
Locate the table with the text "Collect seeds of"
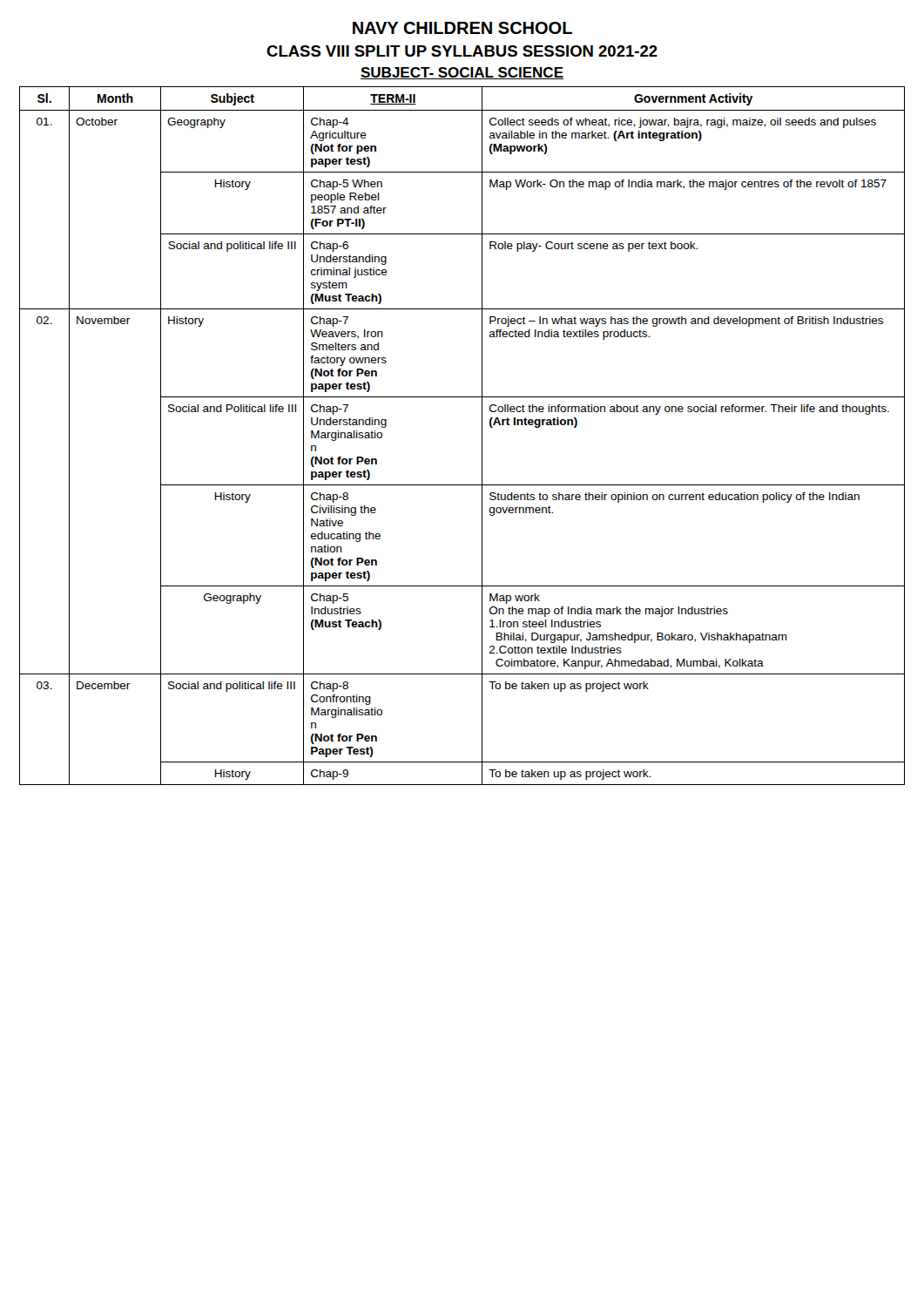point(462,435)
